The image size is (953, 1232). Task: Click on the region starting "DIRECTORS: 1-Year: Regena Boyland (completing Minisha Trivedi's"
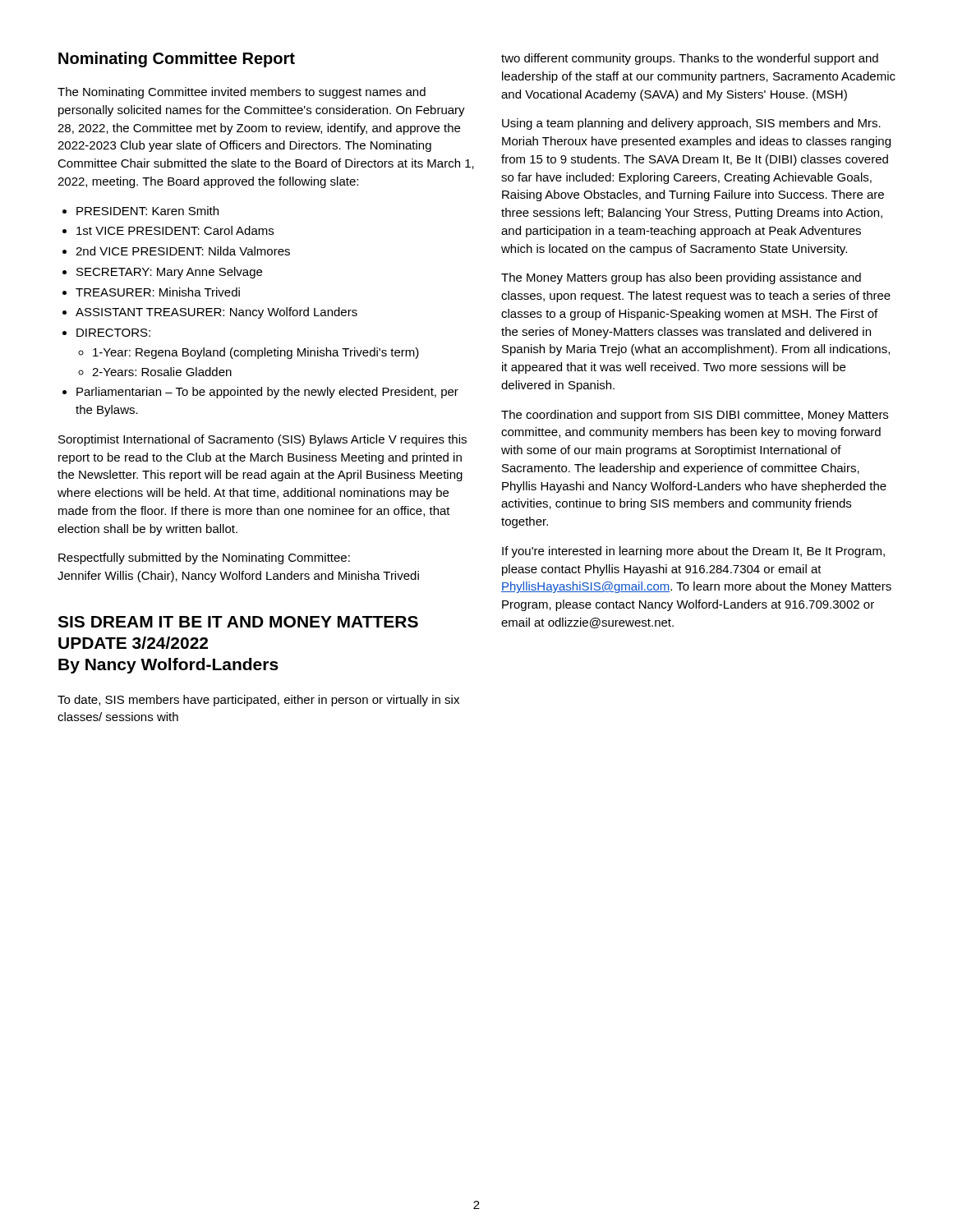click(276, 352)
